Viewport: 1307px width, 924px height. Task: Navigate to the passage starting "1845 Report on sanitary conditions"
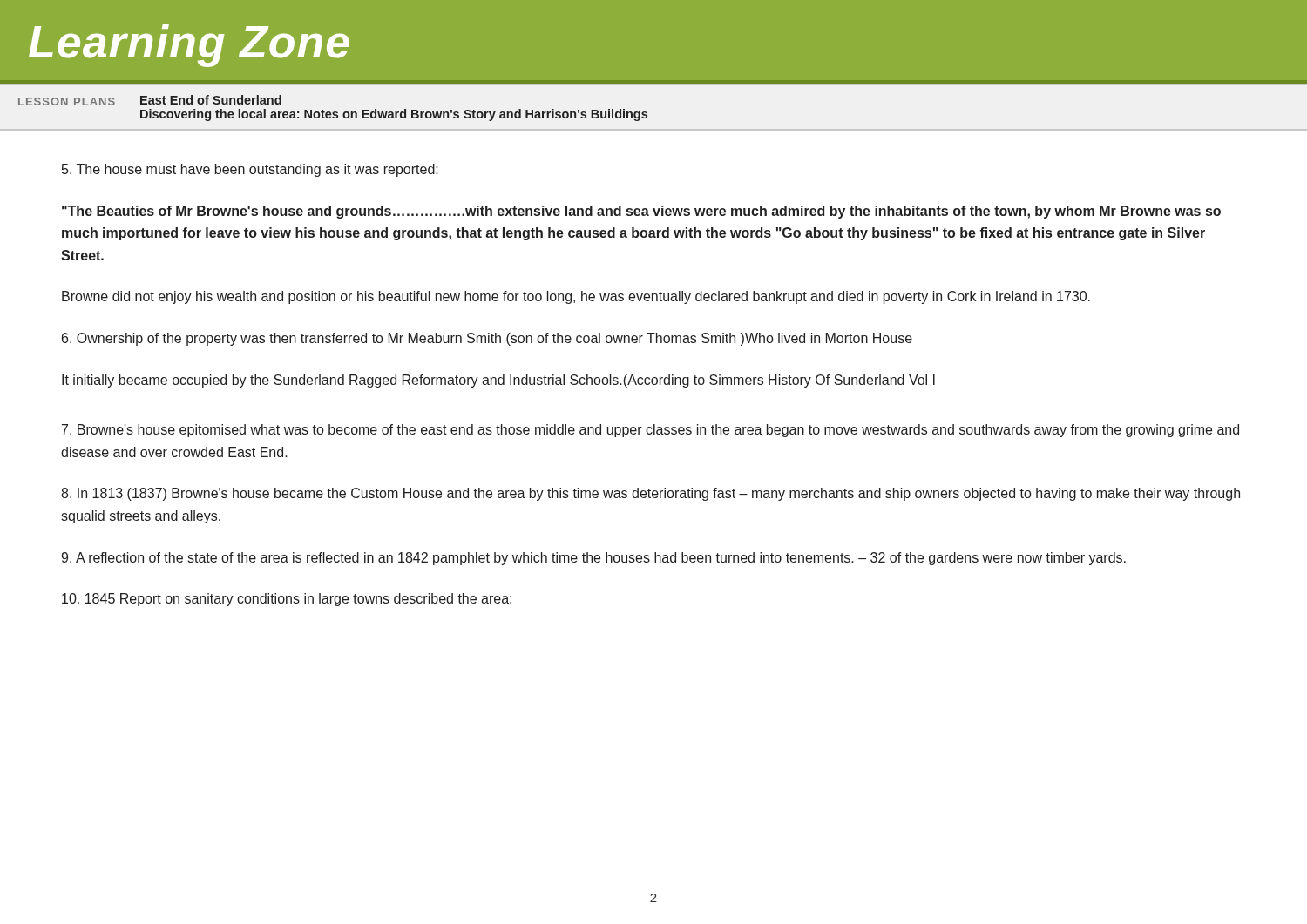287,599
